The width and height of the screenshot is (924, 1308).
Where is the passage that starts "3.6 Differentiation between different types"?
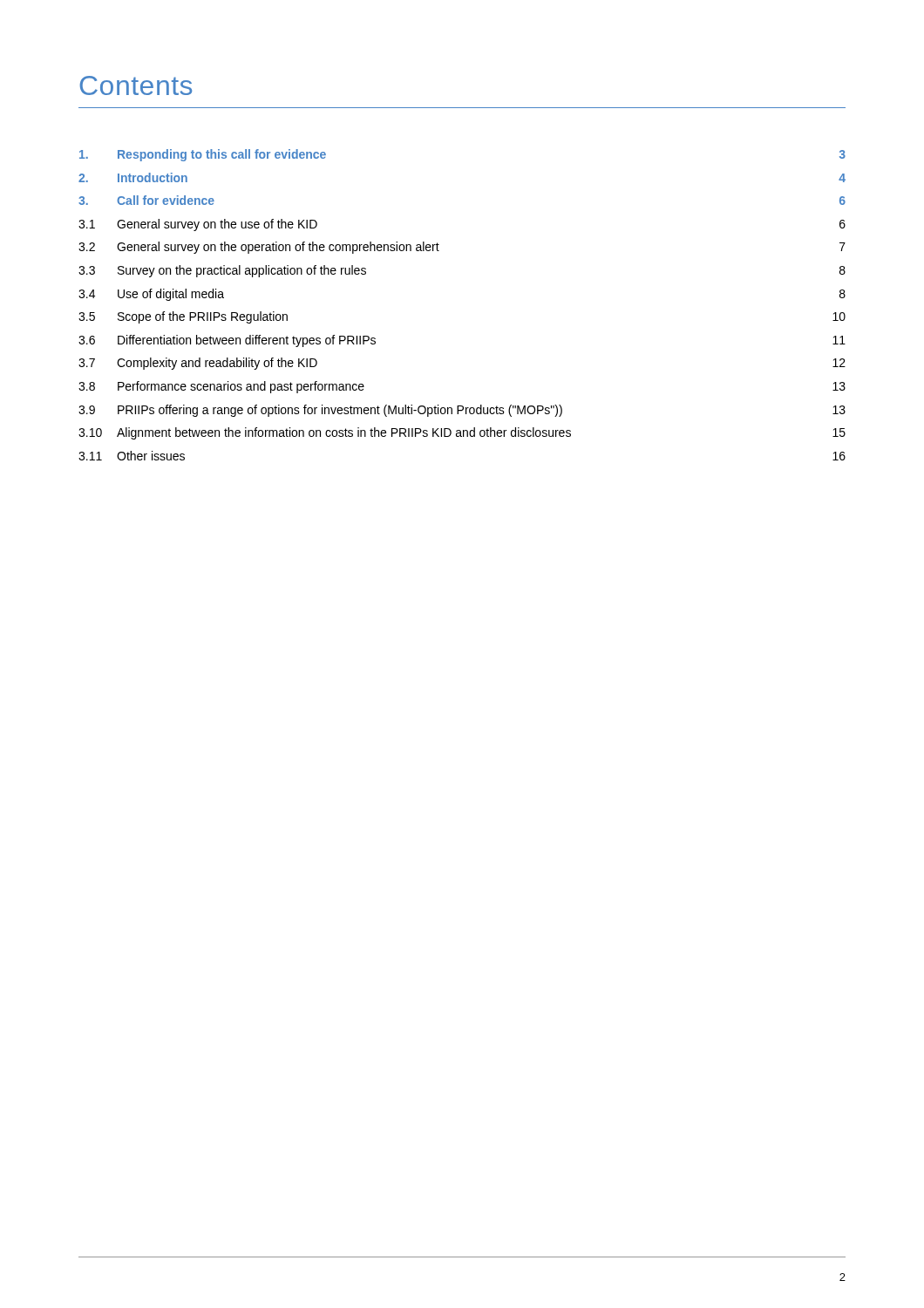[246, 341]
